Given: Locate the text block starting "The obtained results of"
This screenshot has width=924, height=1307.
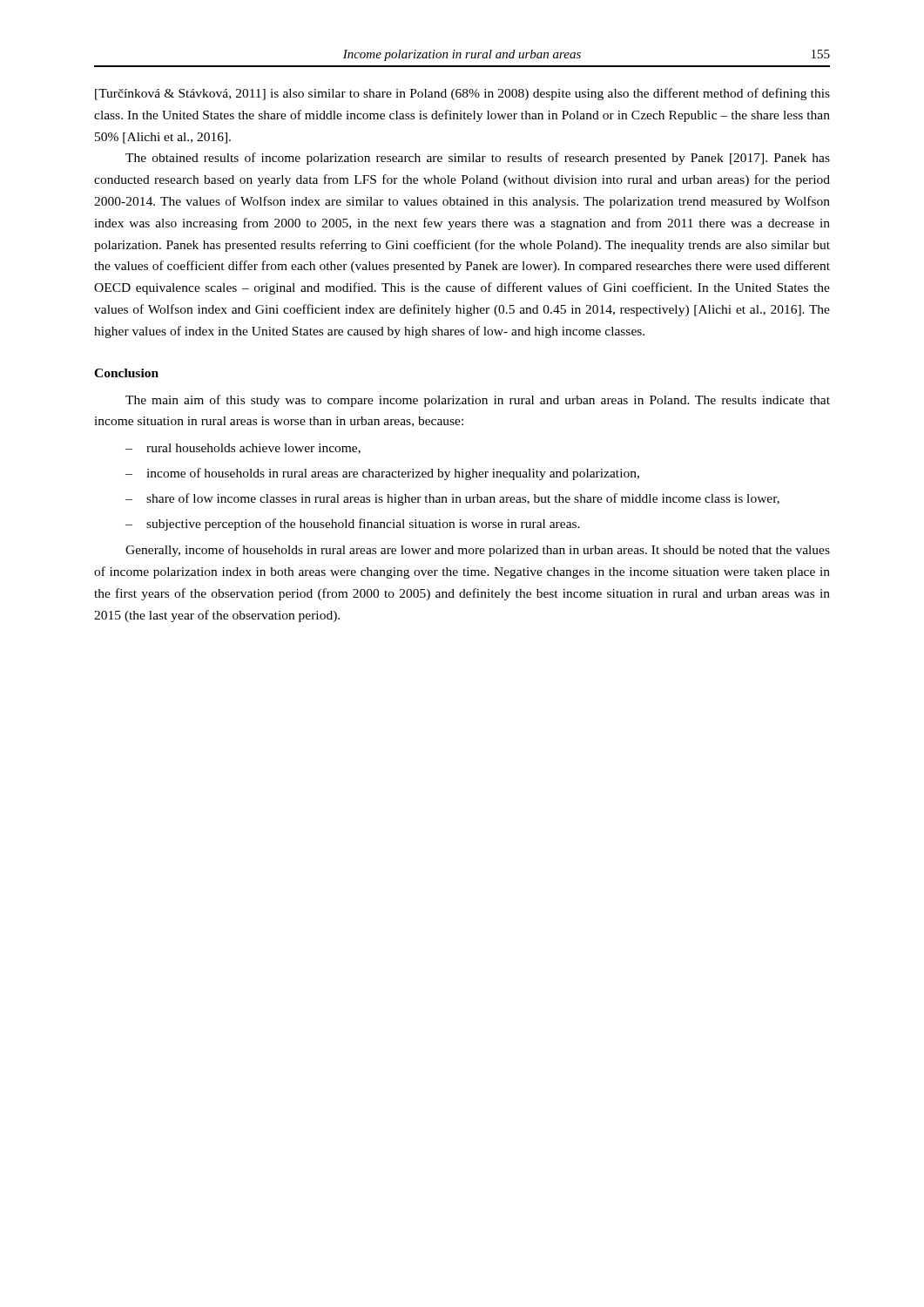Looking at the screenshot, I should click(462, 245).
